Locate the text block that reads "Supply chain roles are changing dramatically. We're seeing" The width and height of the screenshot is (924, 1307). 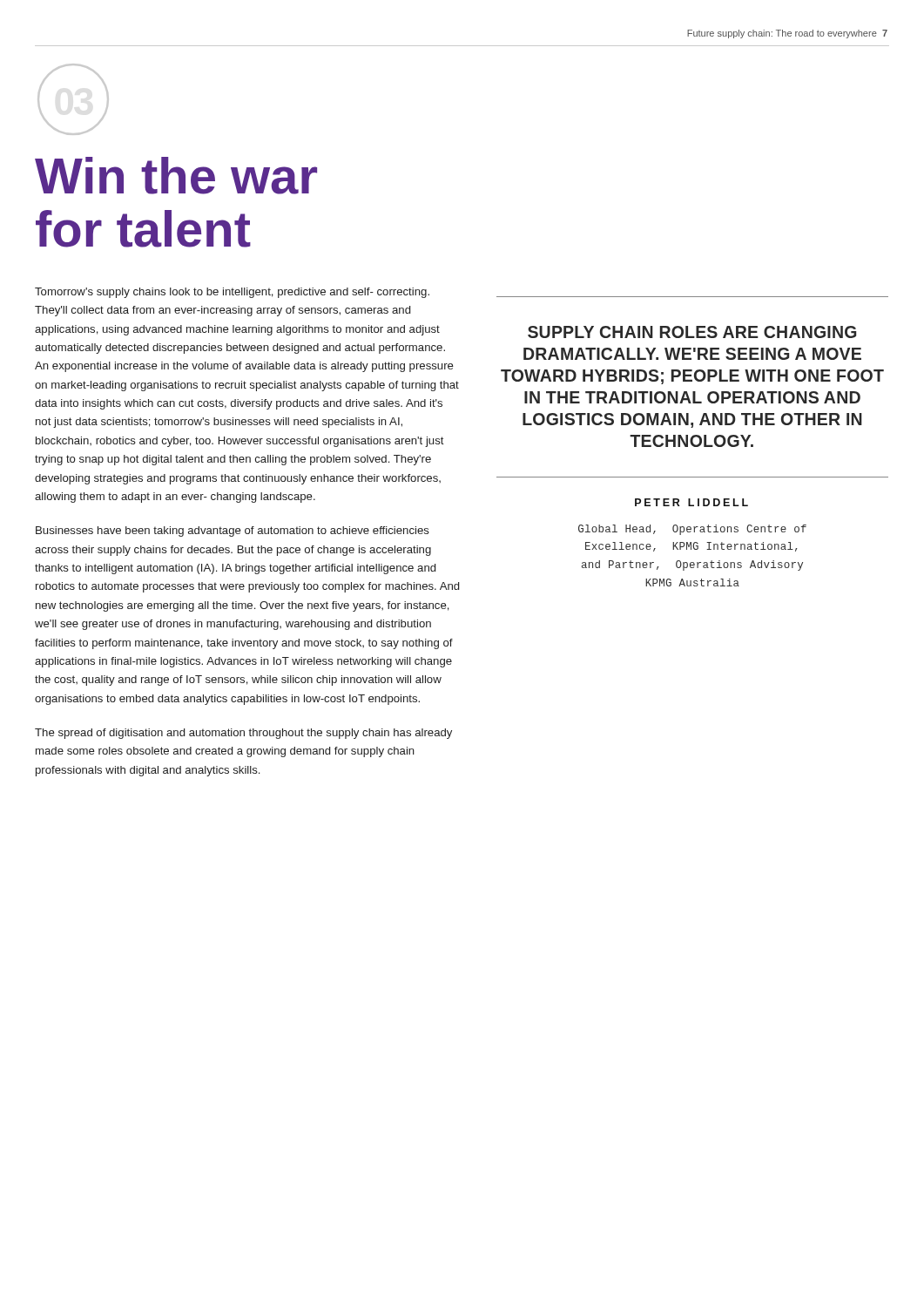click(692, 386)
